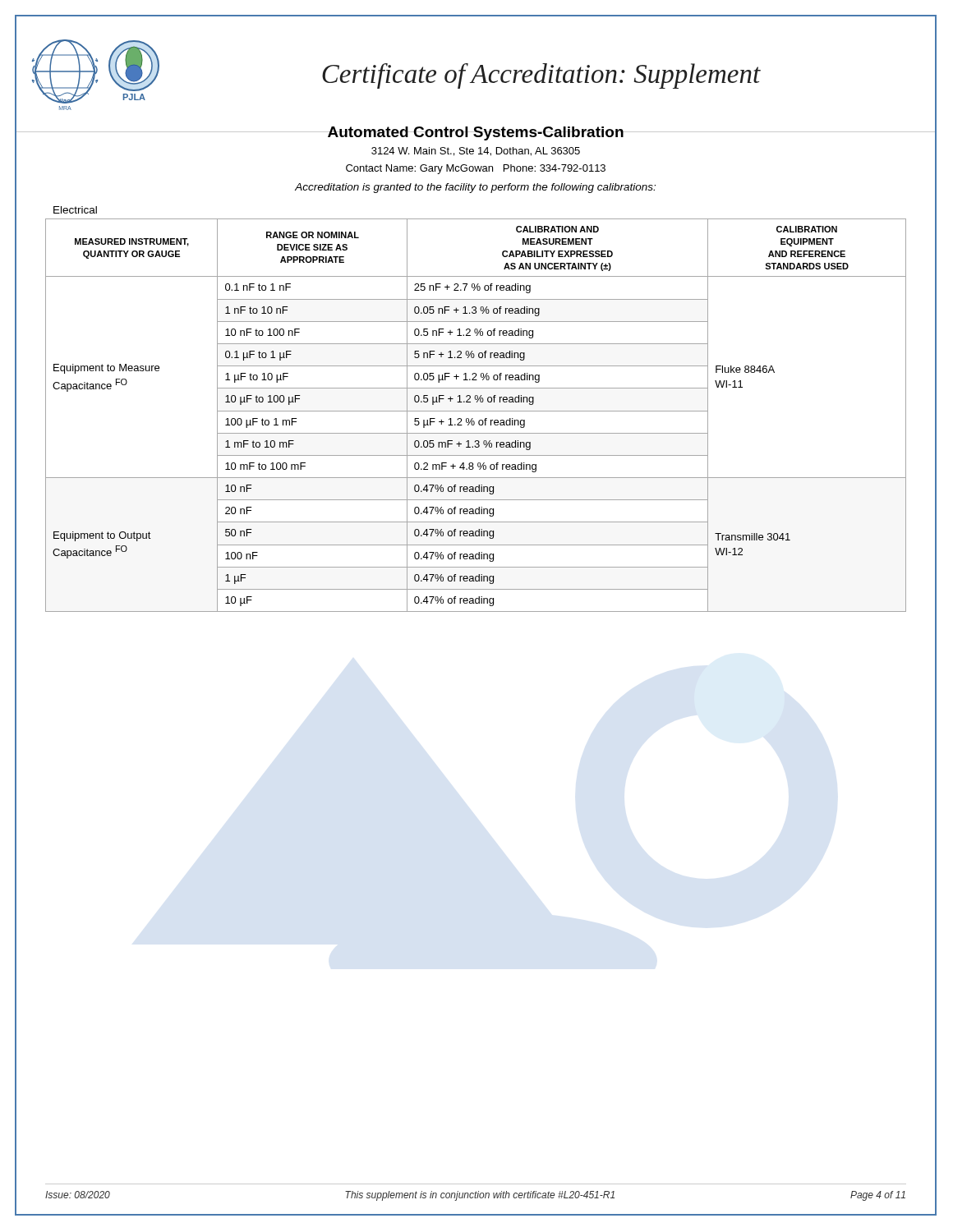Locate the block of text that opens with "Accreditation is granted to the facility to perform"

476,187
